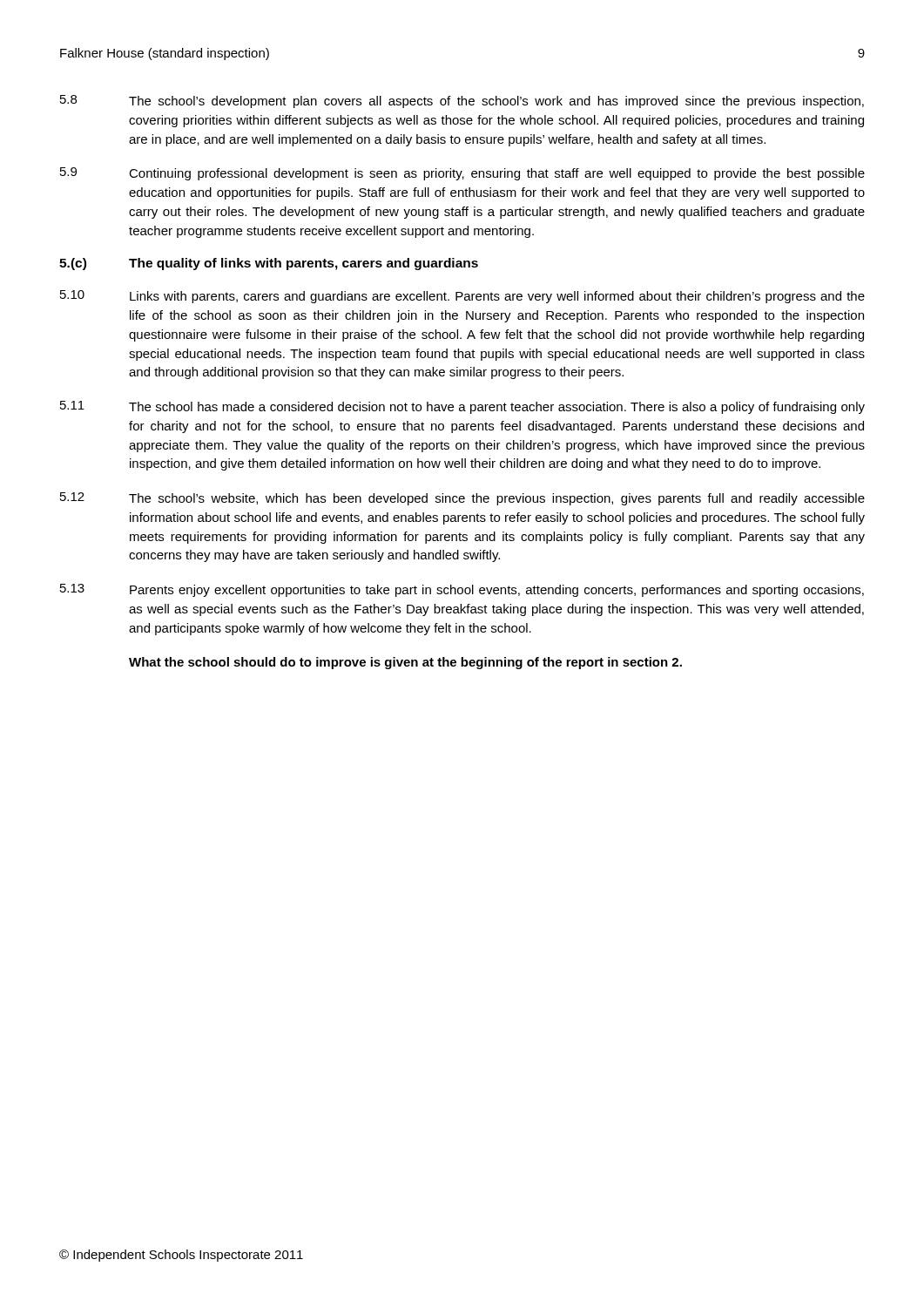
Task: Select the text starting "5.8 The school’s development plan"
Action: tap(462, 120)
